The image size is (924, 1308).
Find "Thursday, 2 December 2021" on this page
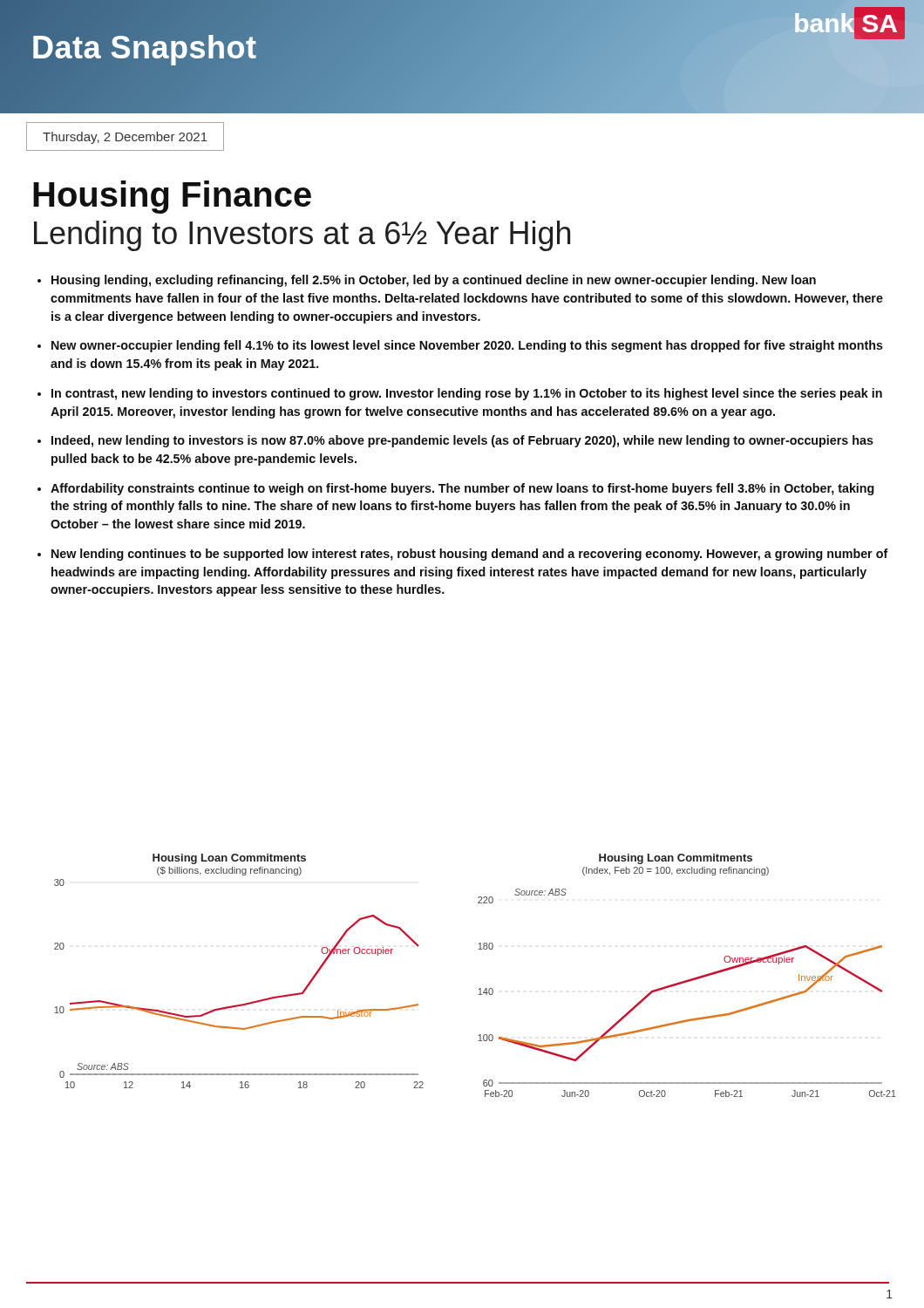click(x=125, y=136)
